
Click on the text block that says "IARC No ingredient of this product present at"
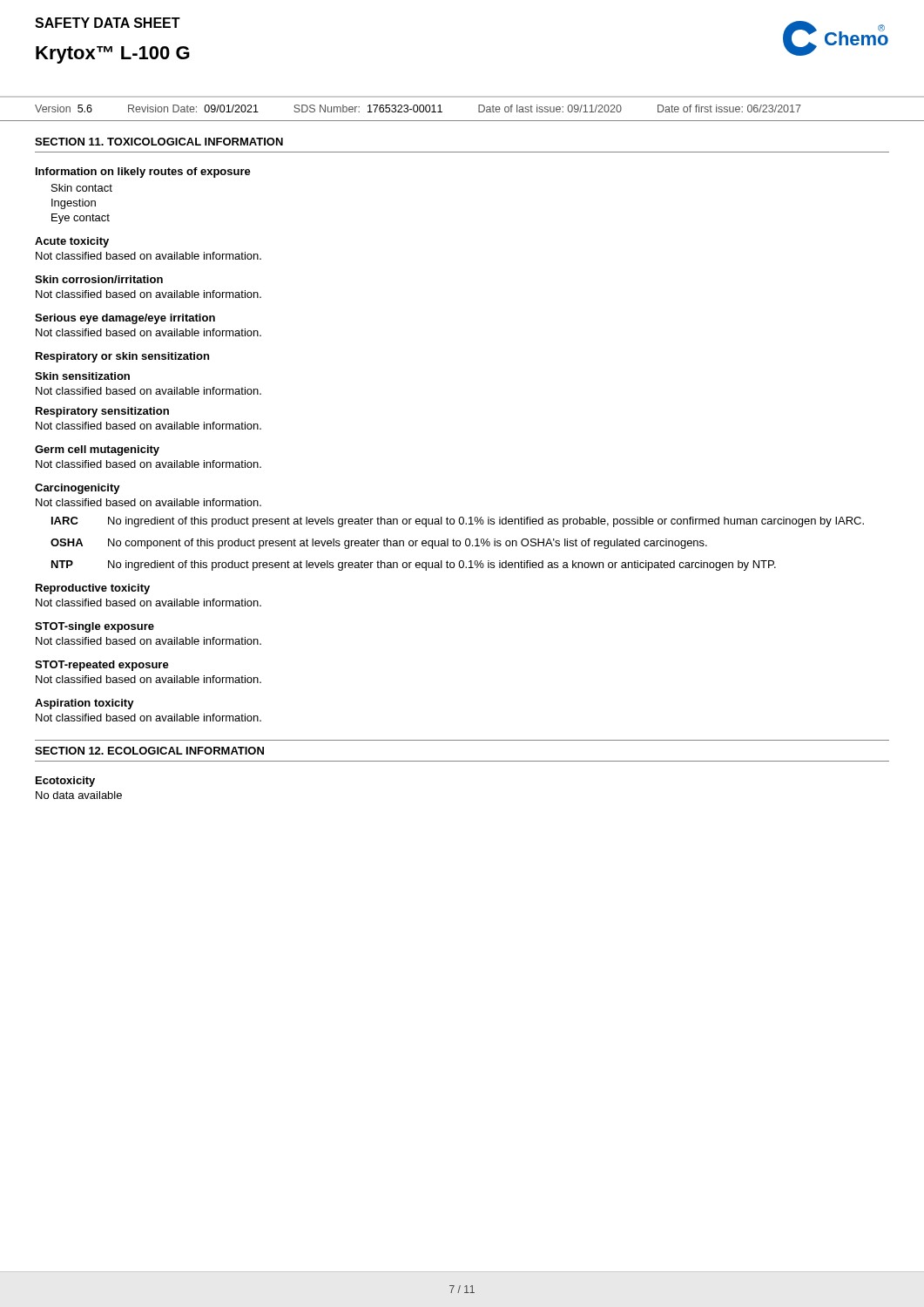click(458, 521)
